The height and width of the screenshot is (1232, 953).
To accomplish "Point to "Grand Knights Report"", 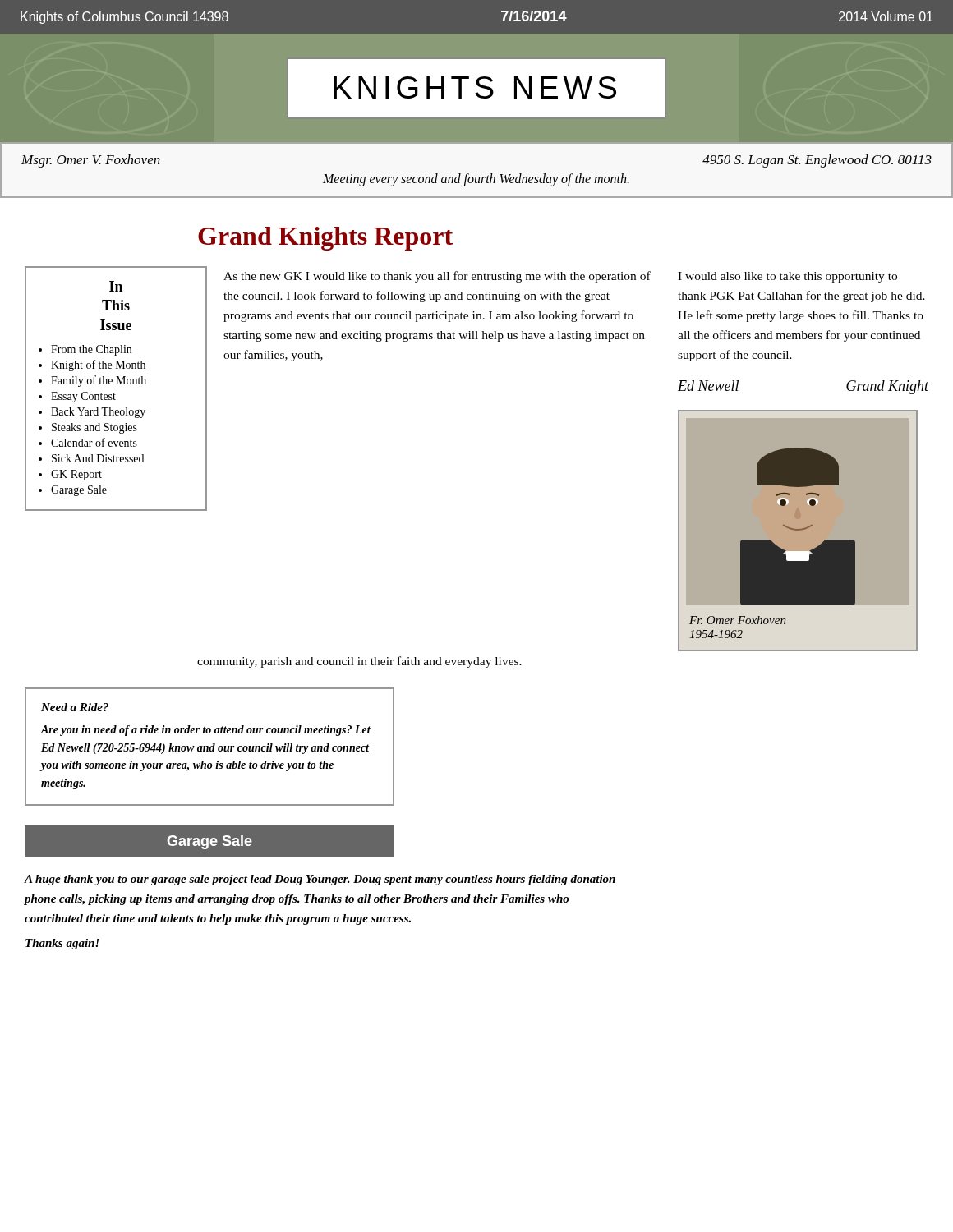I will (325, 236).
